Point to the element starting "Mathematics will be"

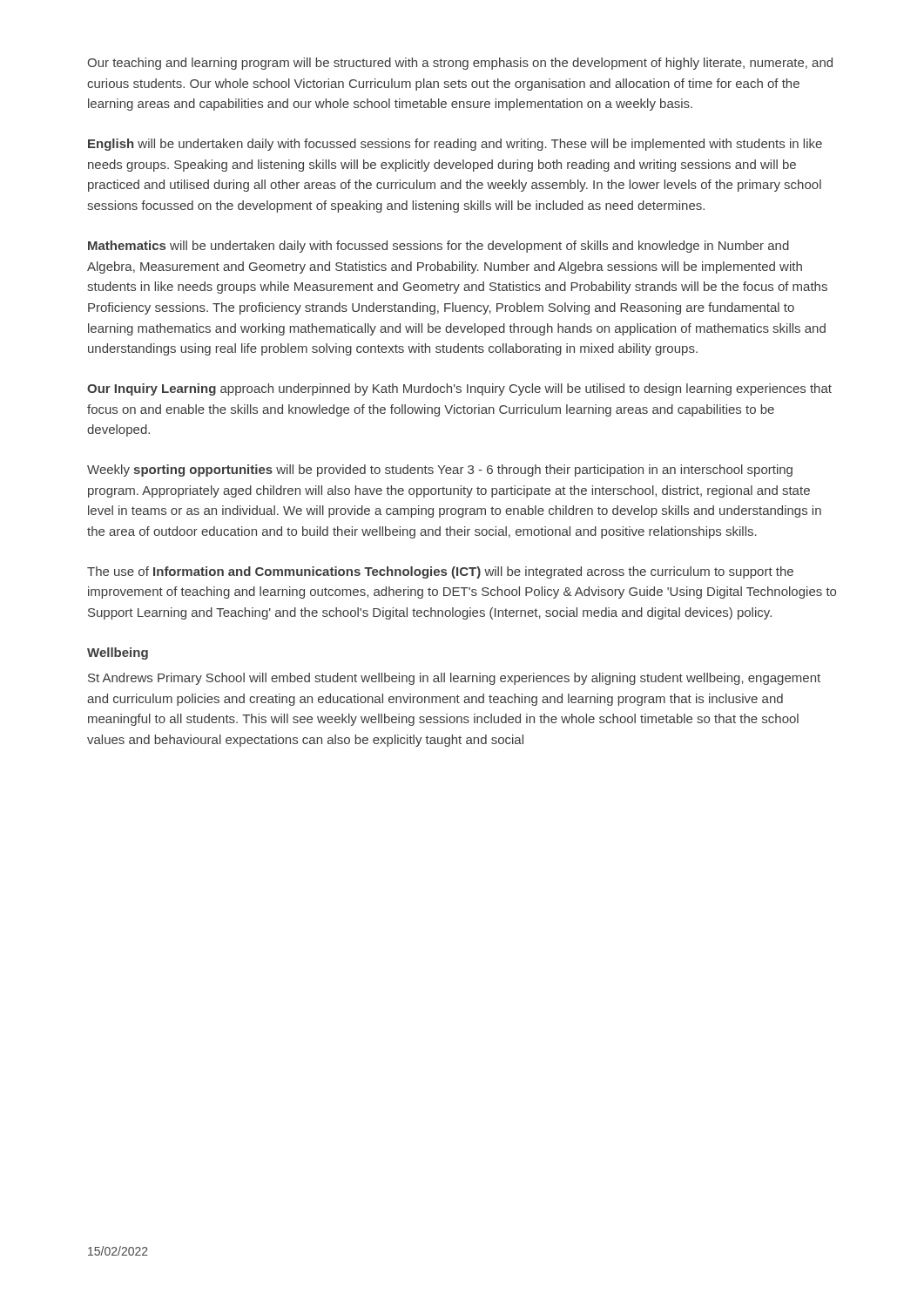click(x=457, y=297)
